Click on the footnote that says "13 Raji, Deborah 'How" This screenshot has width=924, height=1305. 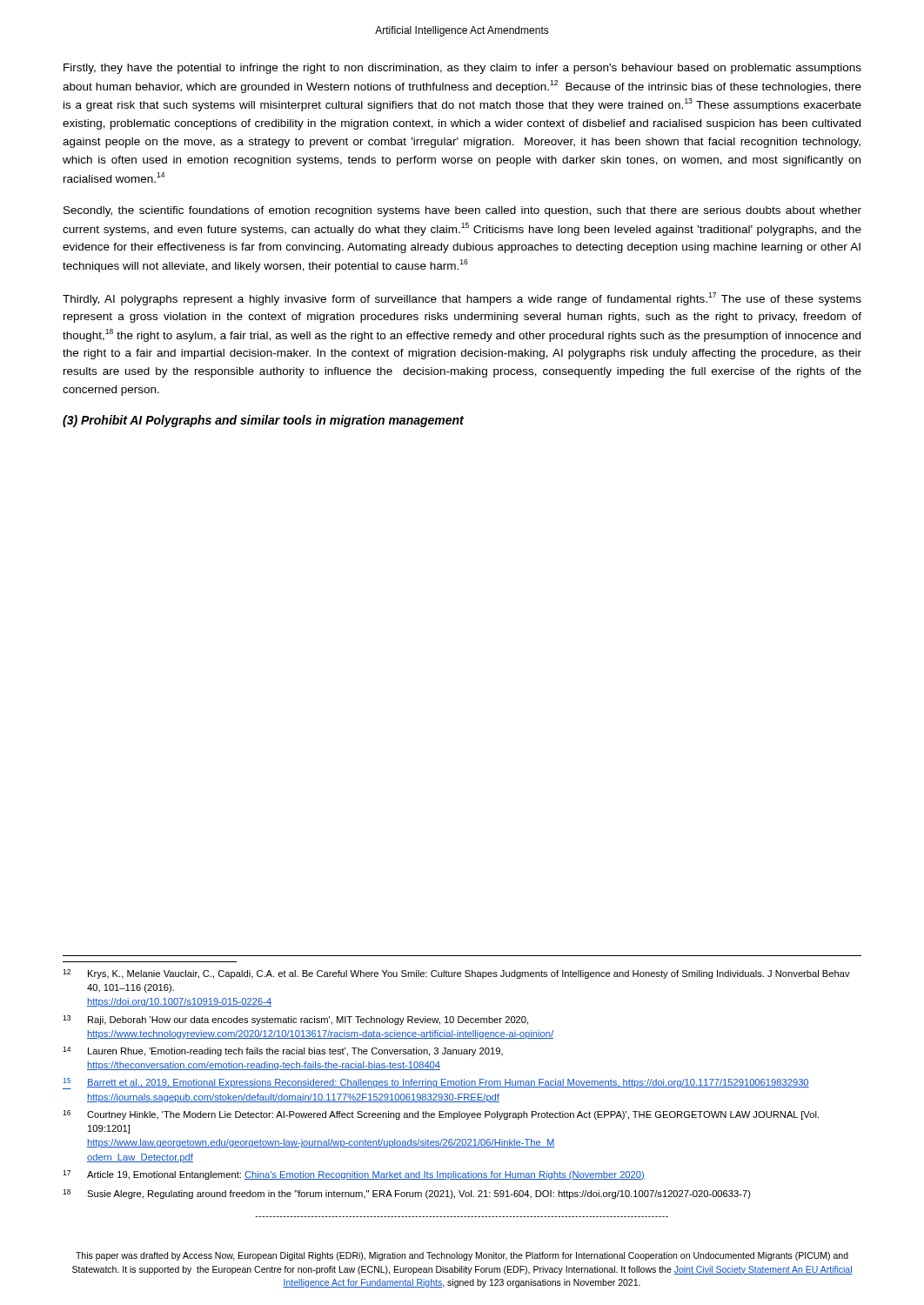(x=462, y=1026)
